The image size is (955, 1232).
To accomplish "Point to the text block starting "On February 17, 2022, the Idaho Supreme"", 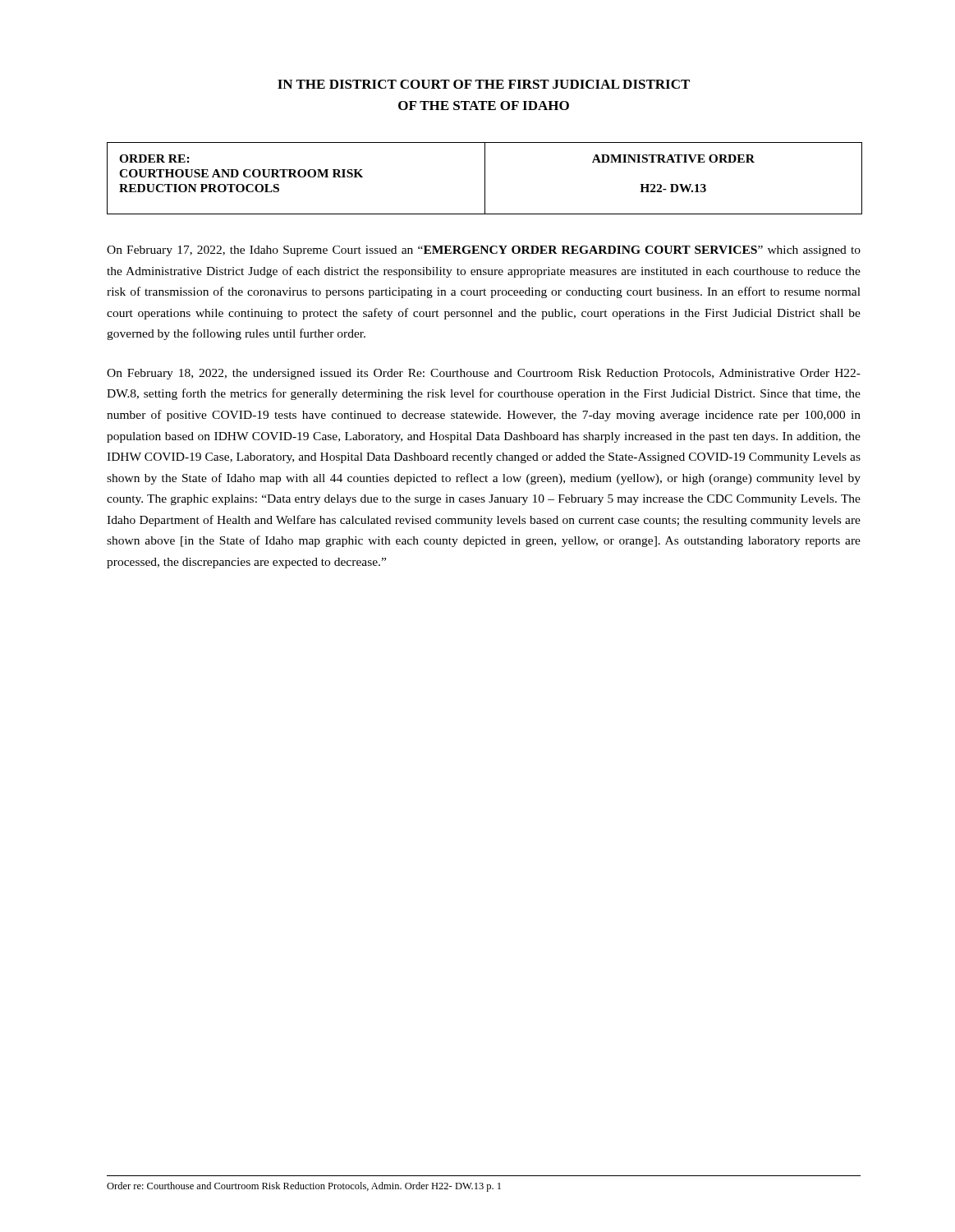I will tap(484, 291).
